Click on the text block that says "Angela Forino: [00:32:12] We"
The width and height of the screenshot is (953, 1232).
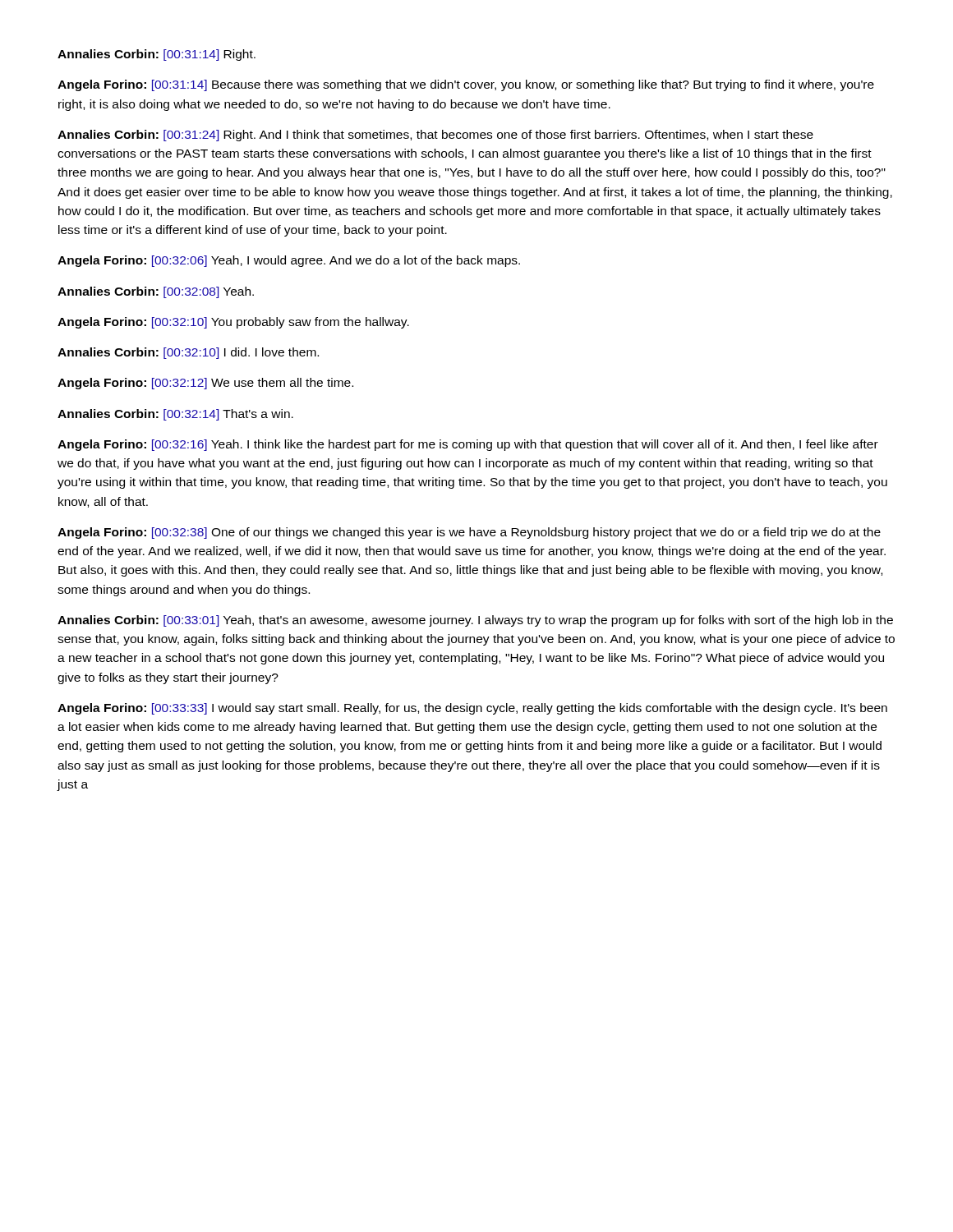pos(206,383)
